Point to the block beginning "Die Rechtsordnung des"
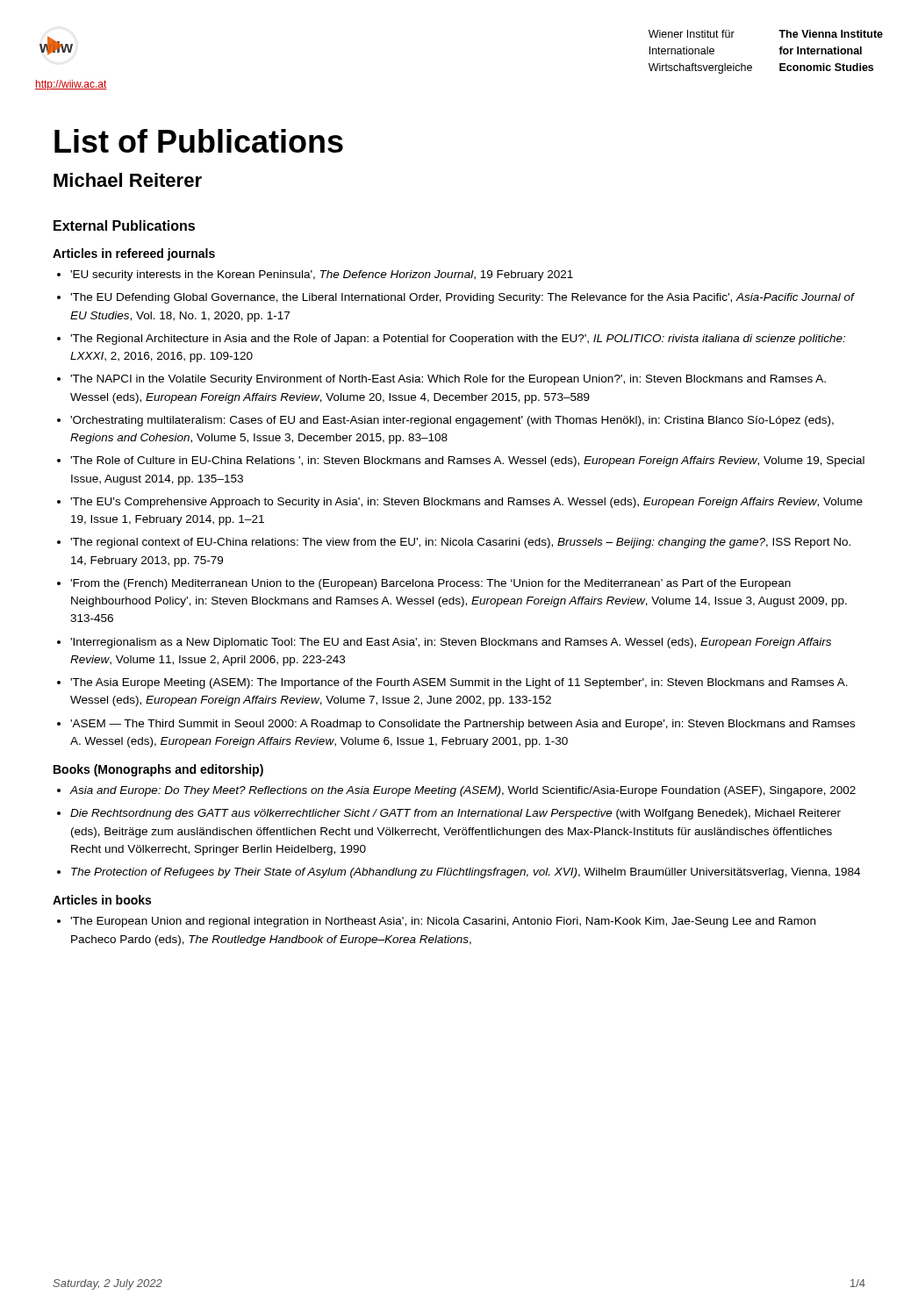 click(455, 831)
